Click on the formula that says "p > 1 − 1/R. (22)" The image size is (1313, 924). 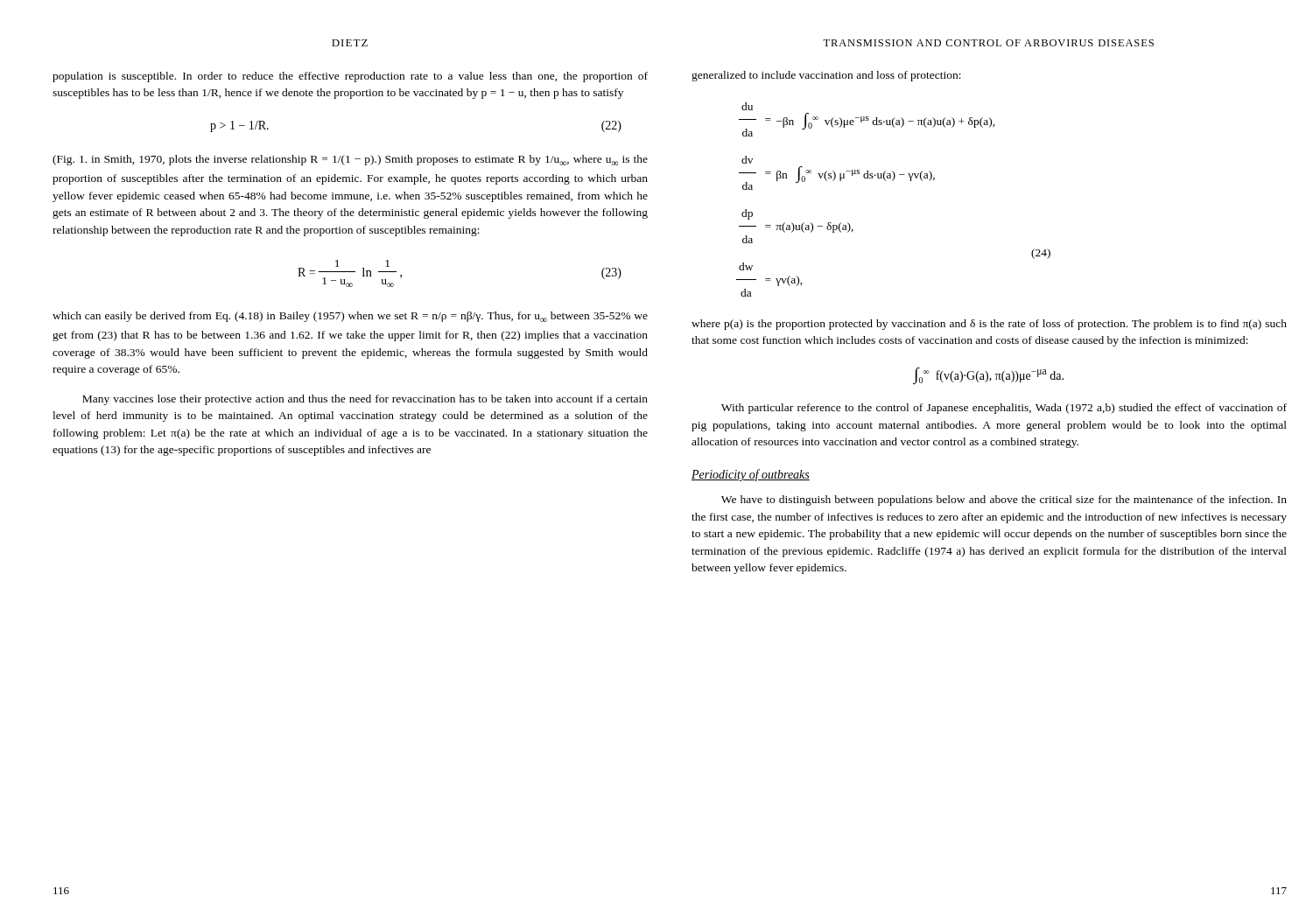click(232, 126)
